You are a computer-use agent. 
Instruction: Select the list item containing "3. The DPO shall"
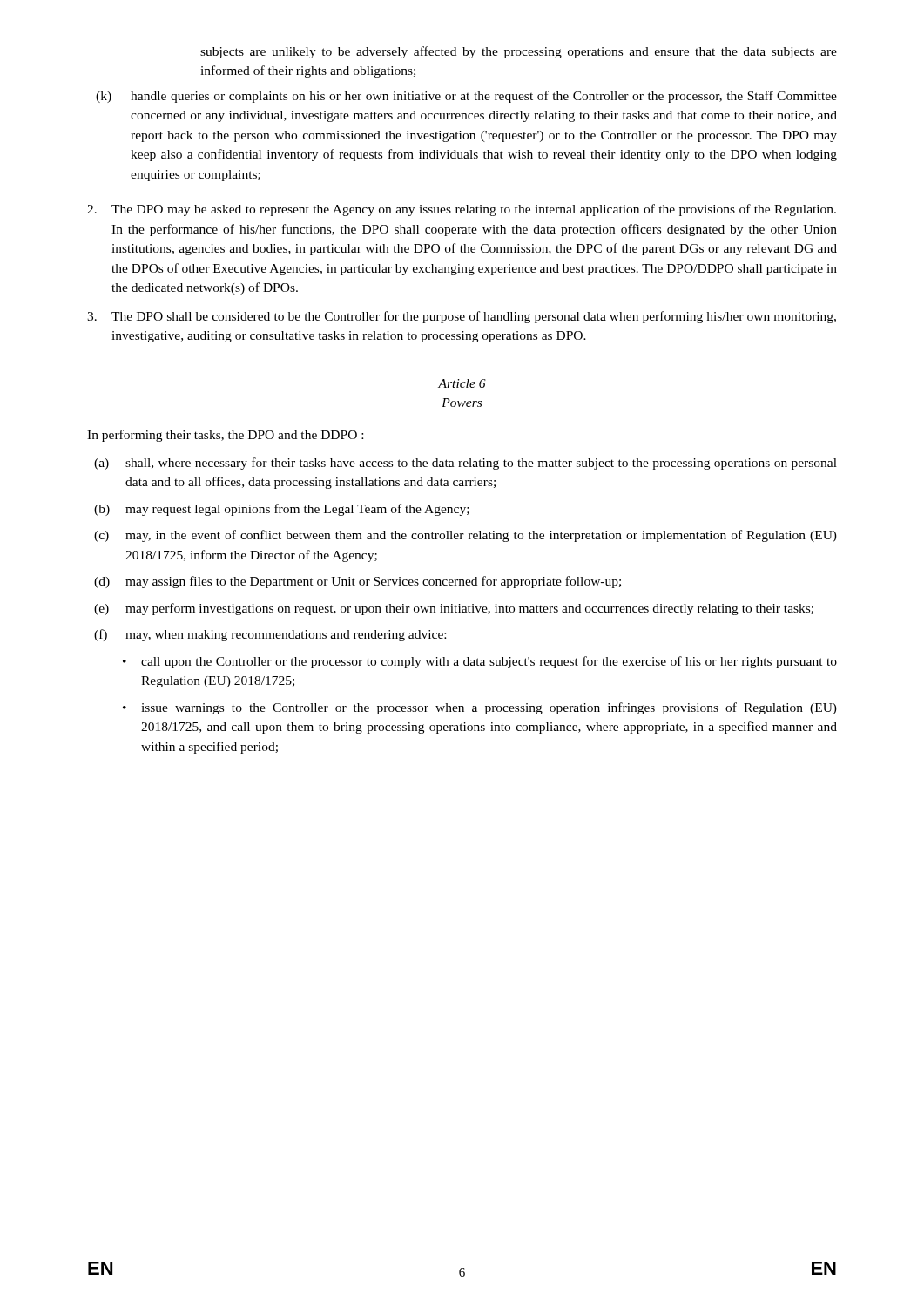[462, 326]
